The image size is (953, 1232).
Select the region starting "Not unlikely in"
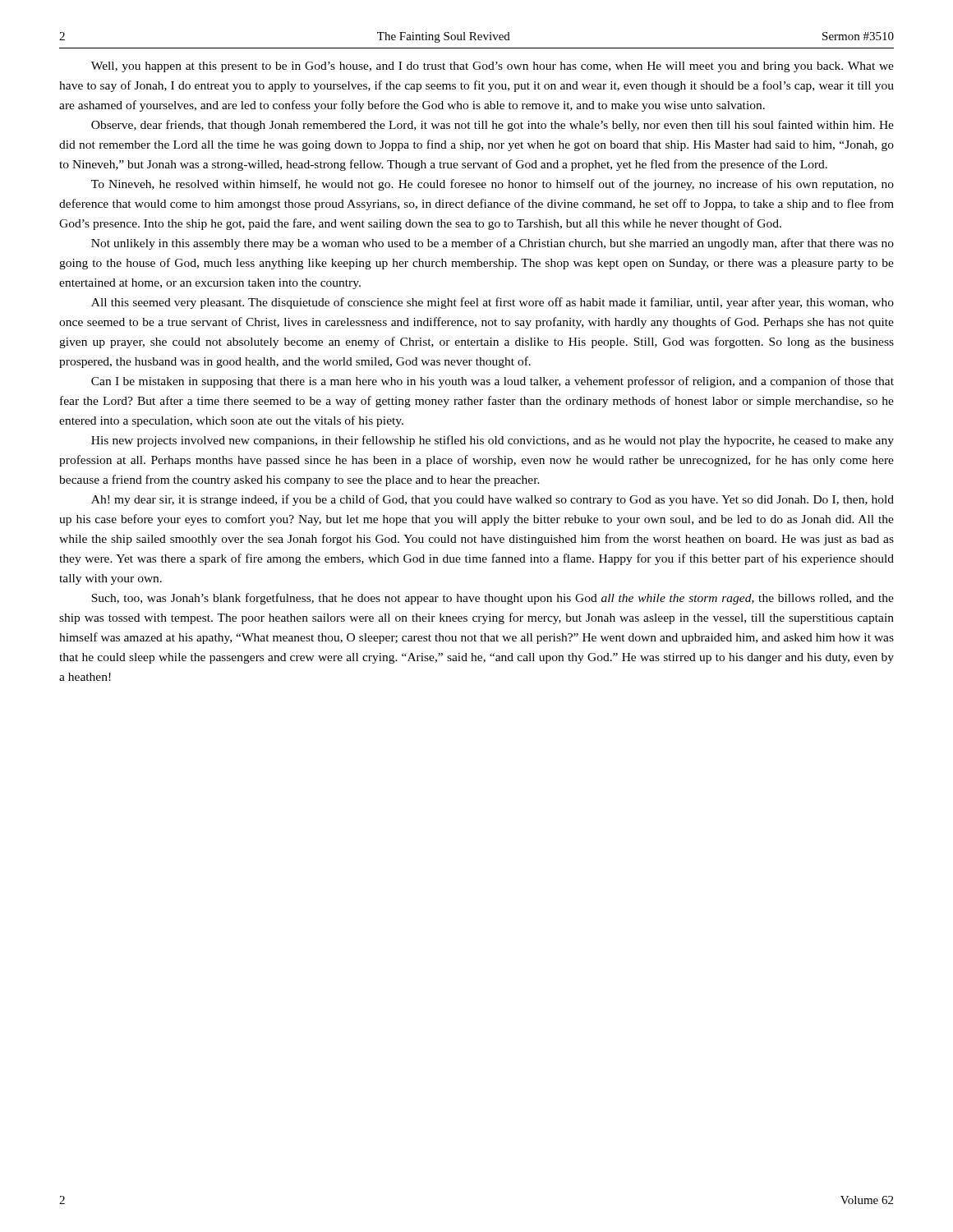[476, 263]
